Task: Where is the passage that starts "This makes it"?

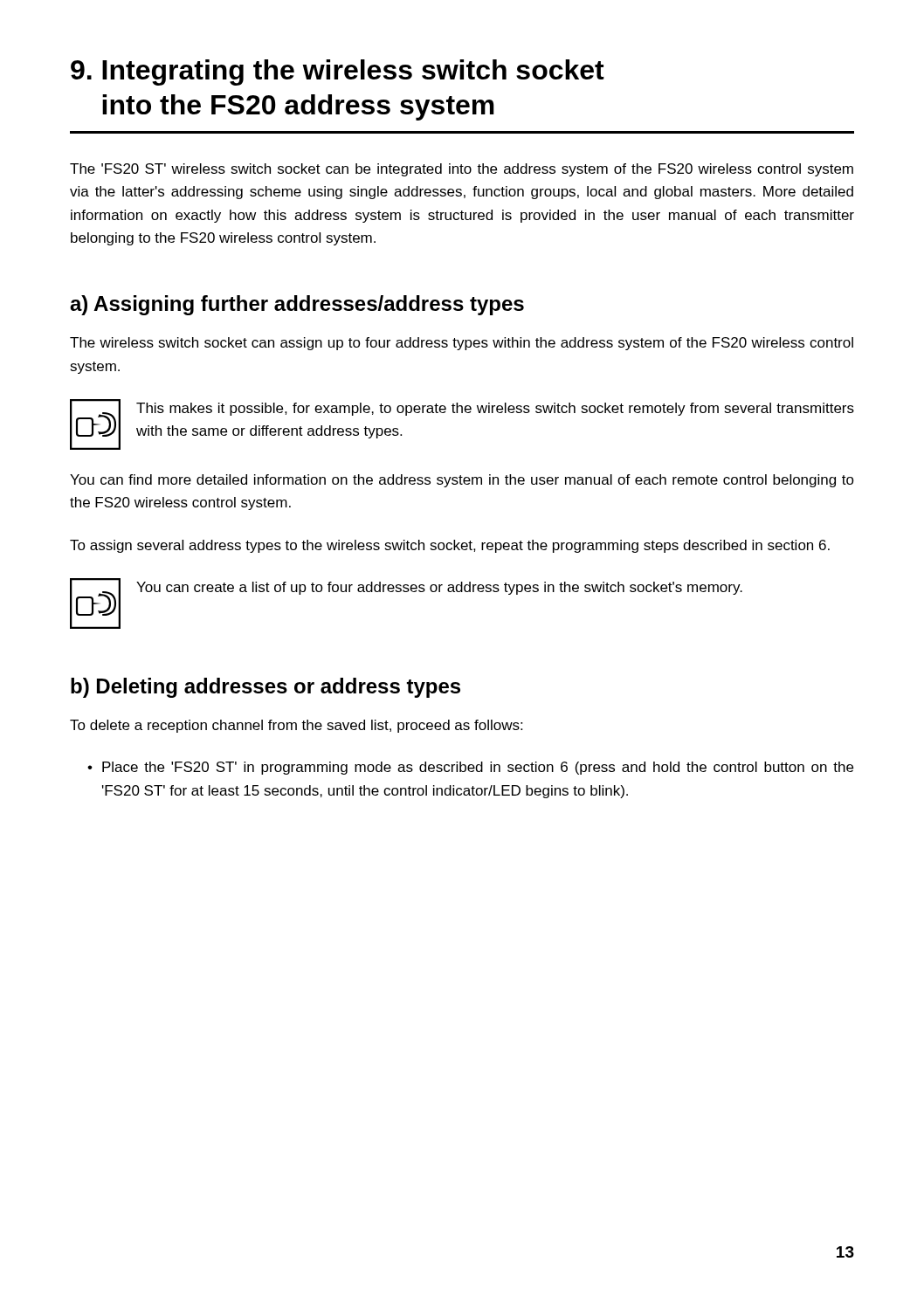Action: tap(462, 425)
